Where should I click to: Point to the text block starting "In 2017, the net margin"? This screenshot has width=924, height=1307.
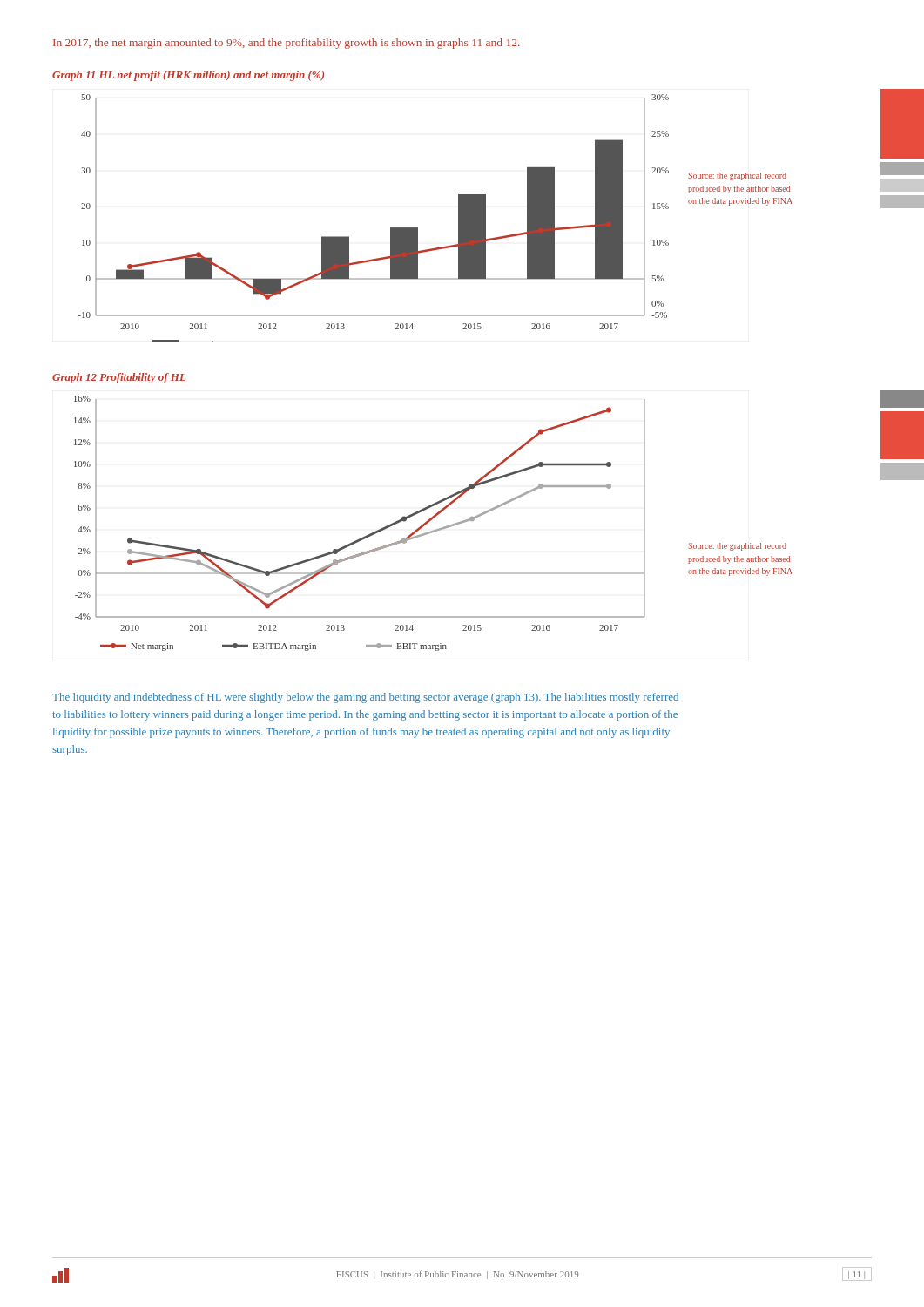pyautogui.click(x=286, y=42)
